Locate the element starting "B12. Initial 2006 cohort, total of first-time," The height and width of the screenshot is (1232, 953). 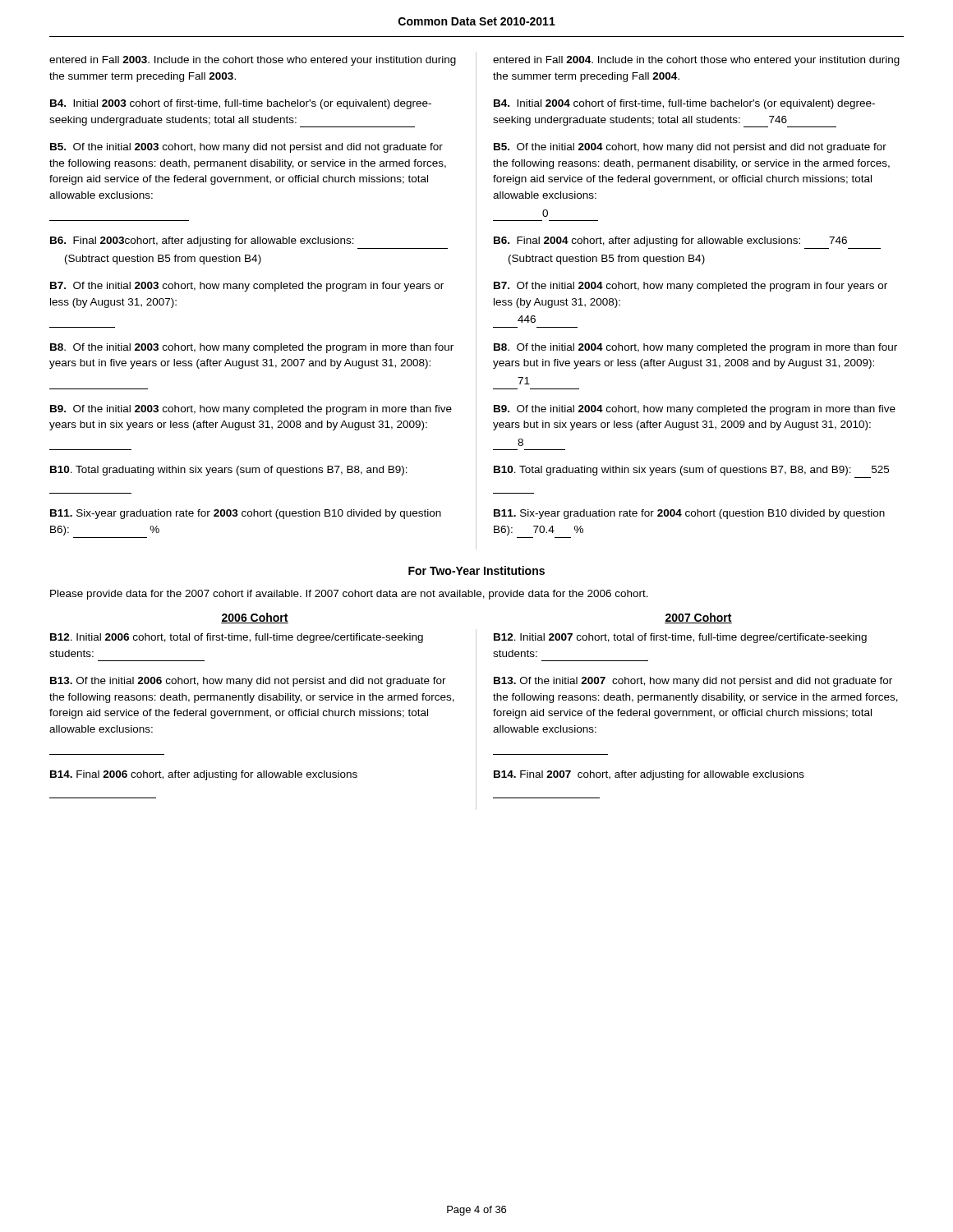[x=254, y=645]
